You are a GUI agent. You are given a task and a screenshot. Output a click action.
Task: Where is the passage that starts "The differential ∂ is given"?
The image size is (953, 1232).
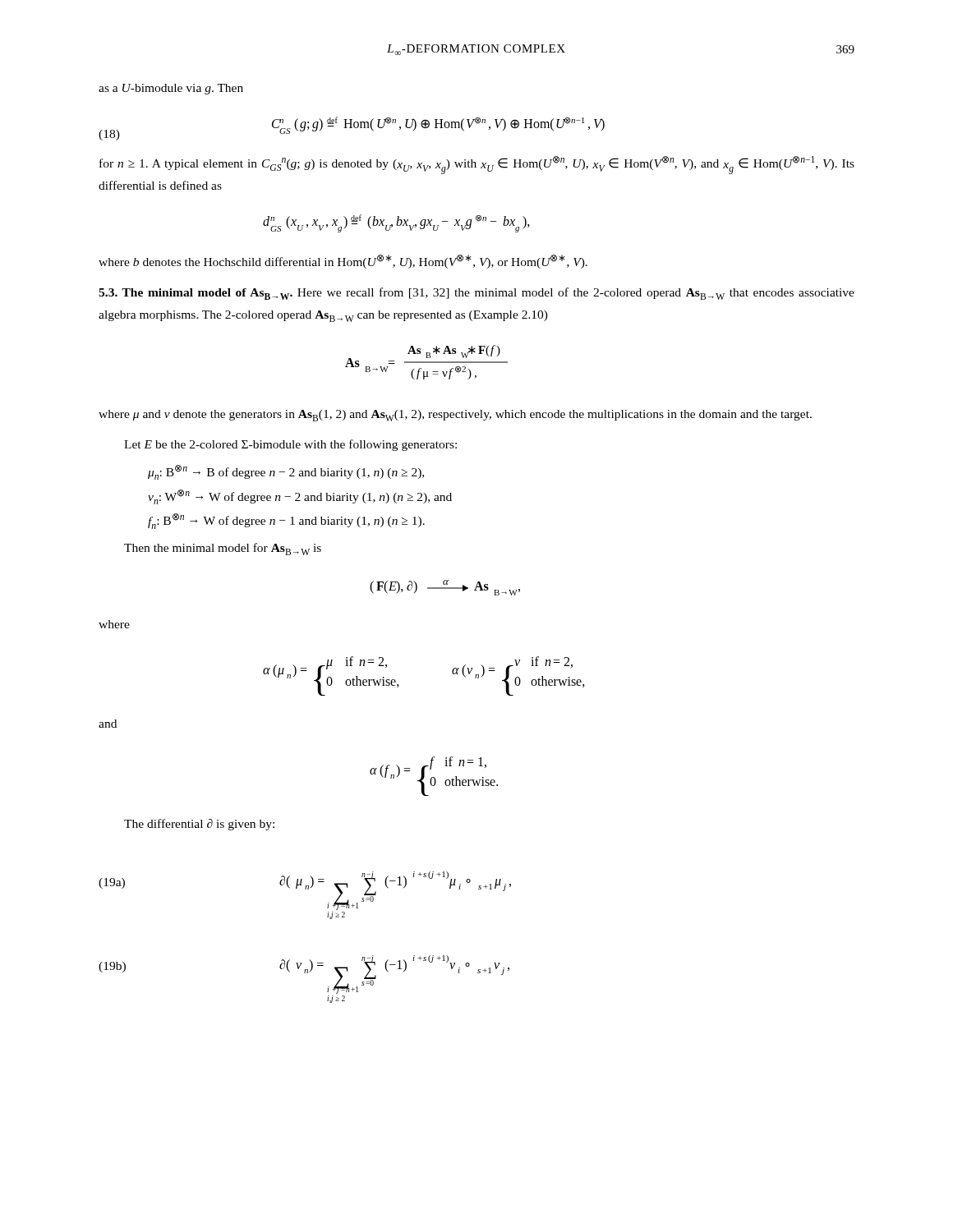(199, 825)
